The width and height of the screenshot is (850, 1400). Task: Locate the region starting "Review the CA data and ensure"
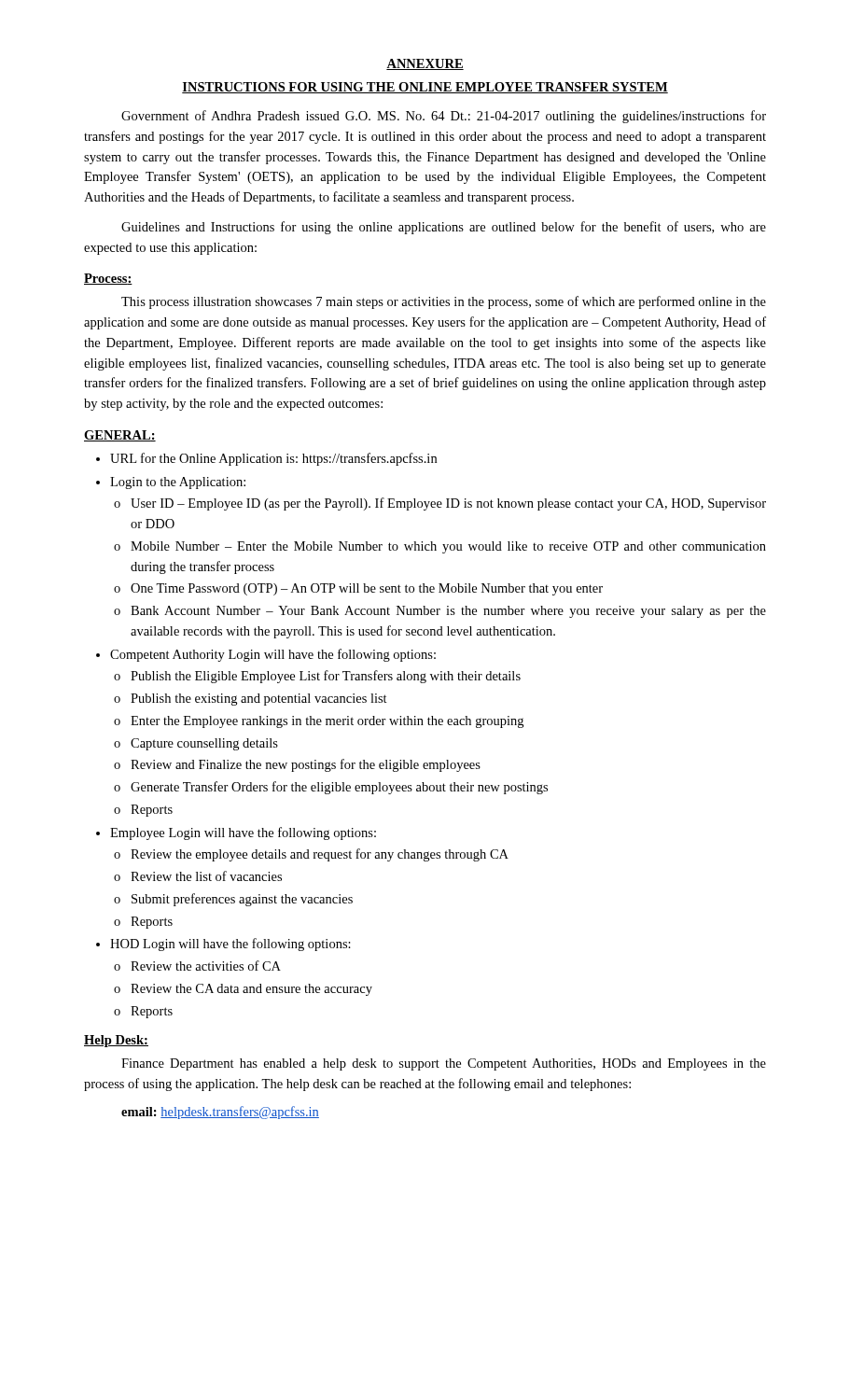251,988
